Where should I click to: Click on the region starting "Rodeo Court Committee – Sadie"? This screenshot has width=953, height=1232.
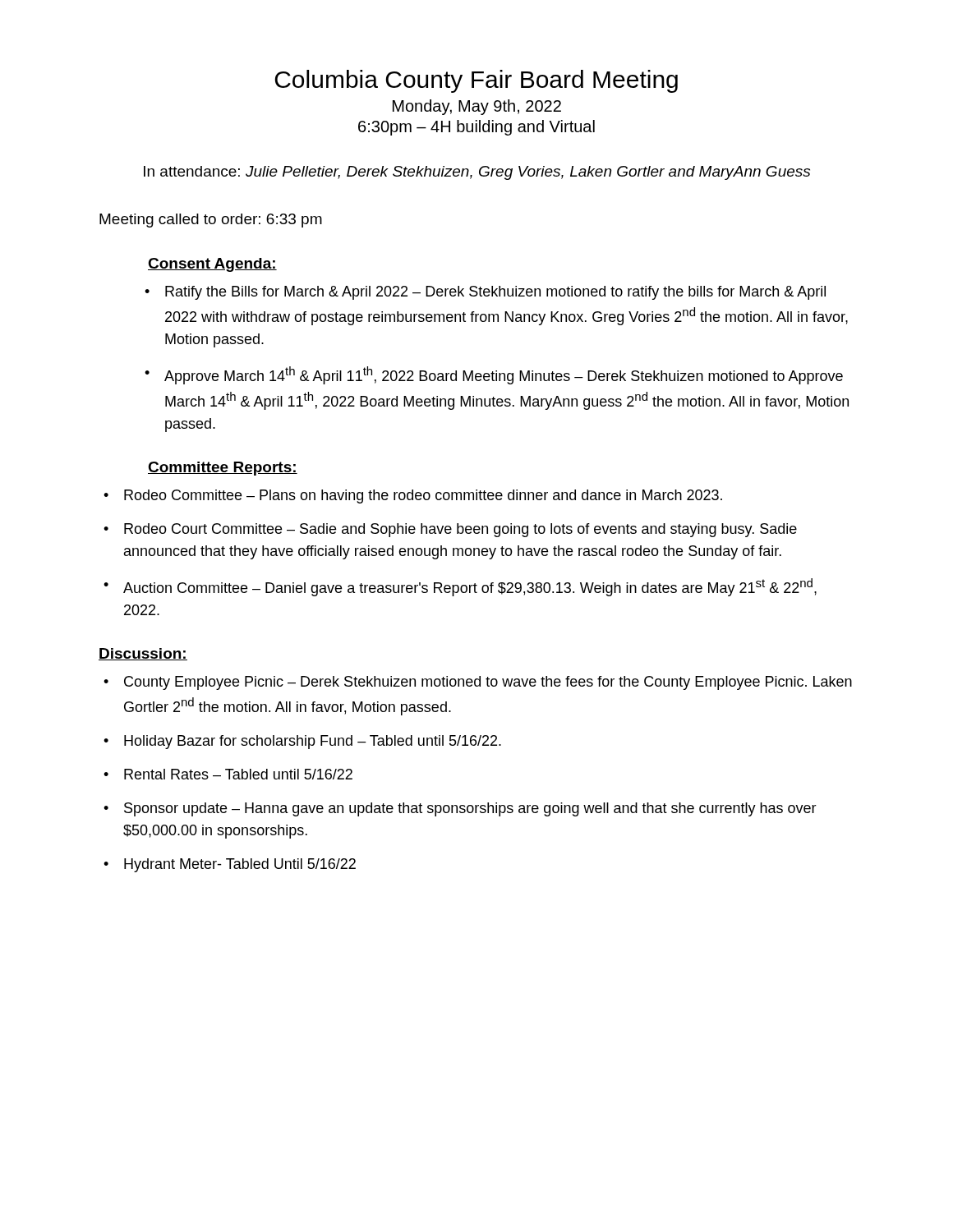pos(460,540)
